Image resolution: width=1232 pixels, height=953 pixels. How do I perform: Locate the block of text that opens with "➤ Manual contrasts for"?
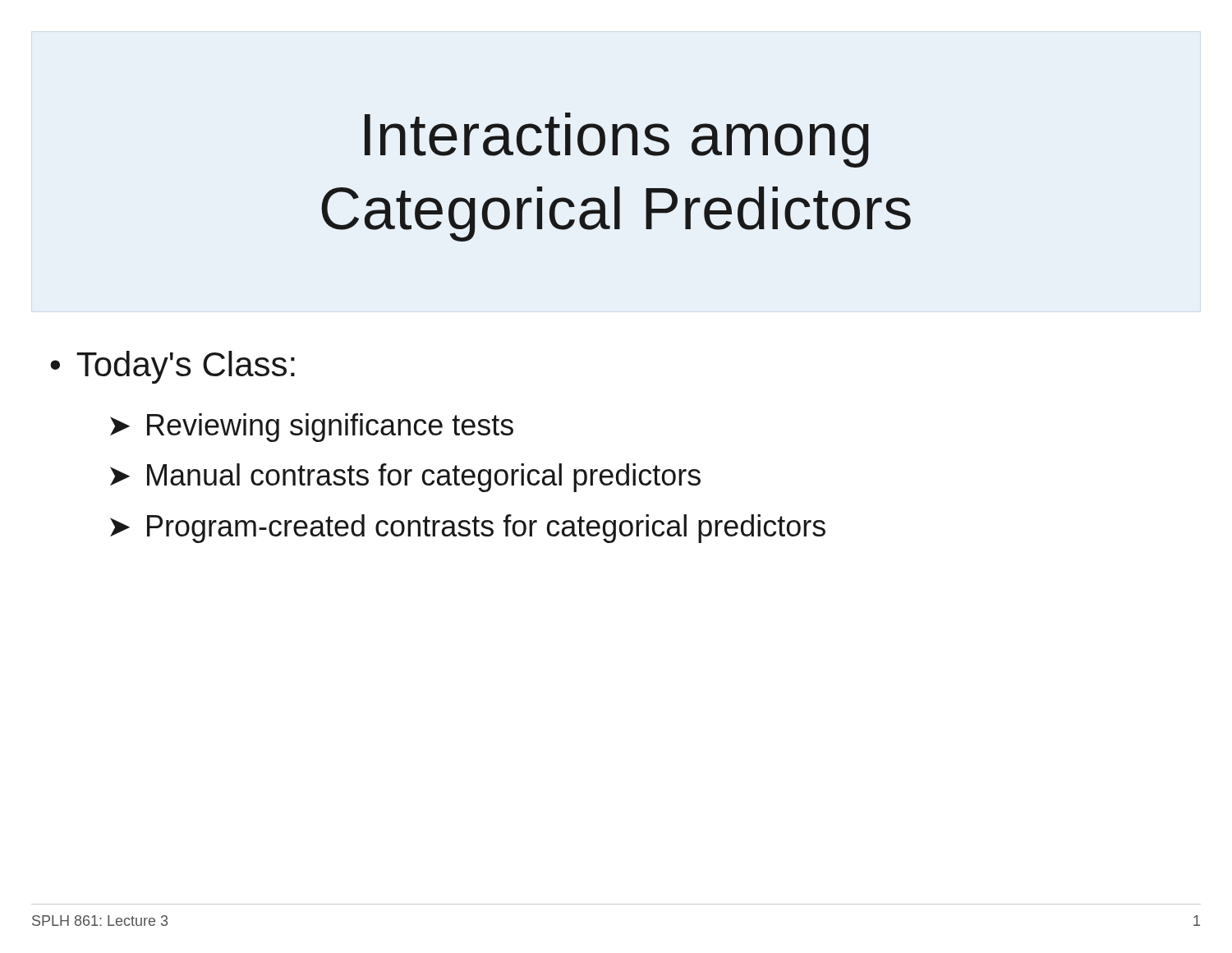[x=404, y=476]
